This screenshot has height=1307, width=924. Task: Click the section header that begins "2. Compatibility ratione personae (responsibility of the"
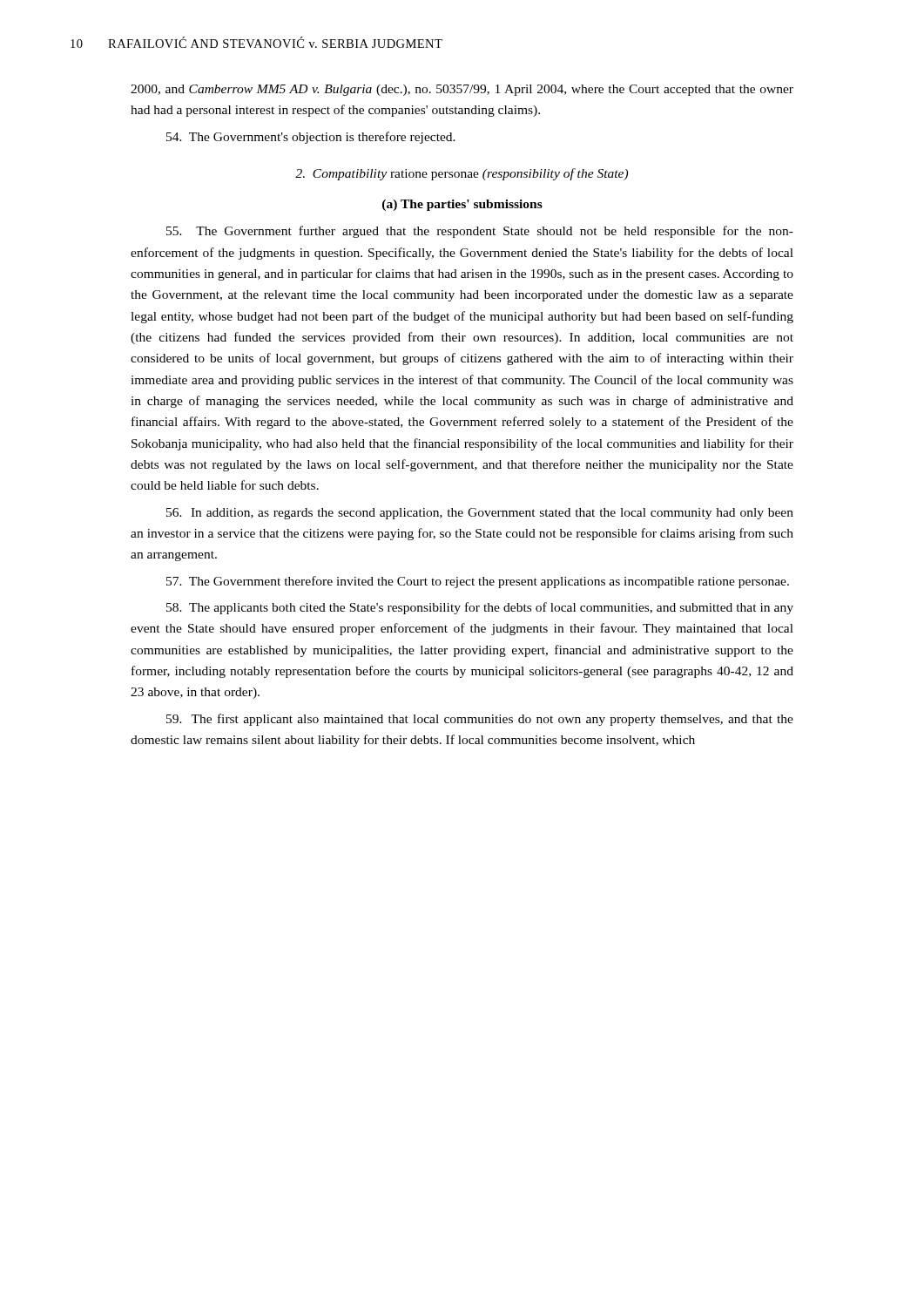[x=462, y=173]
